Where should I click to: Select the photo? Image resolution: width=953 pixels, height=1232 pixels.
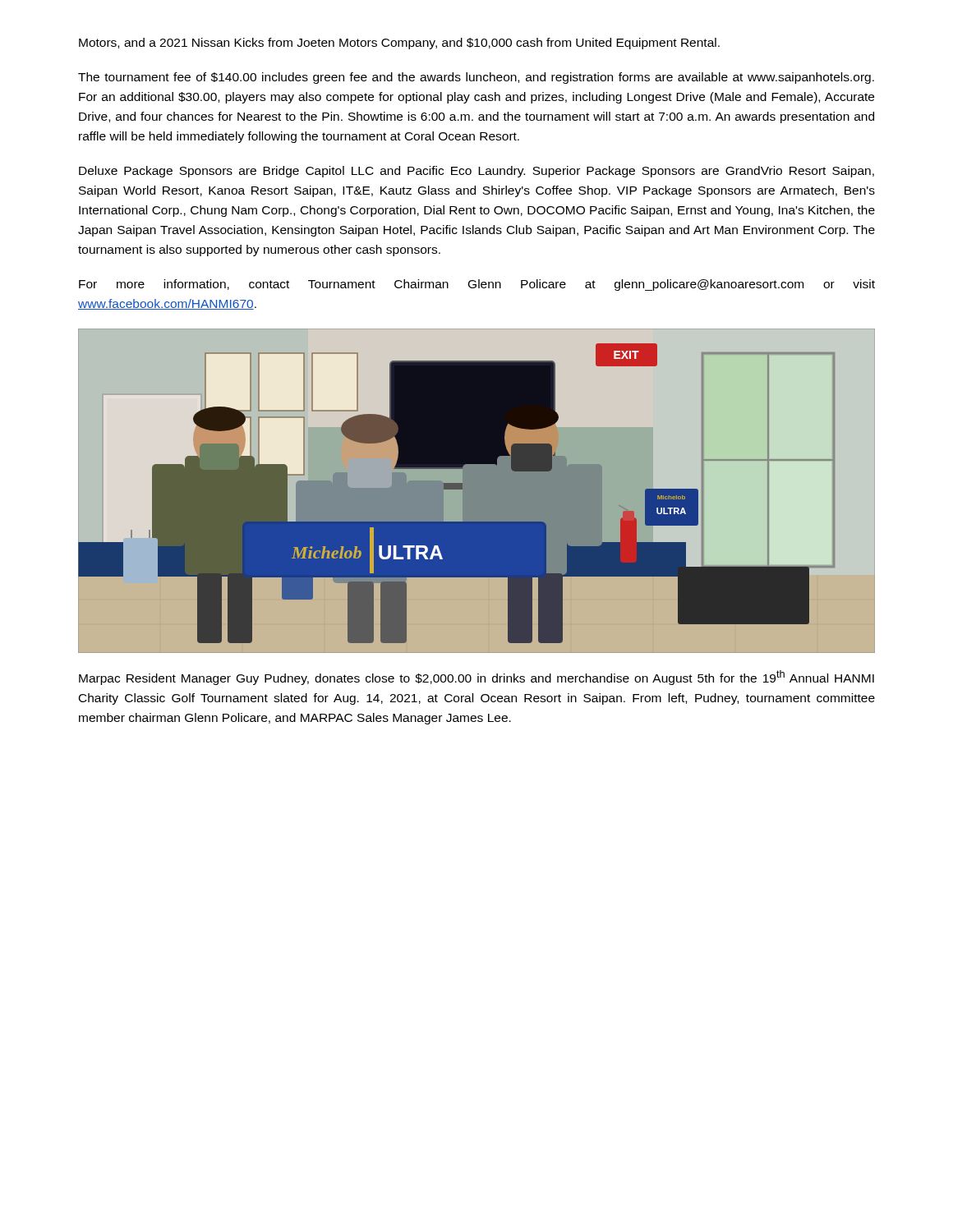476,493
